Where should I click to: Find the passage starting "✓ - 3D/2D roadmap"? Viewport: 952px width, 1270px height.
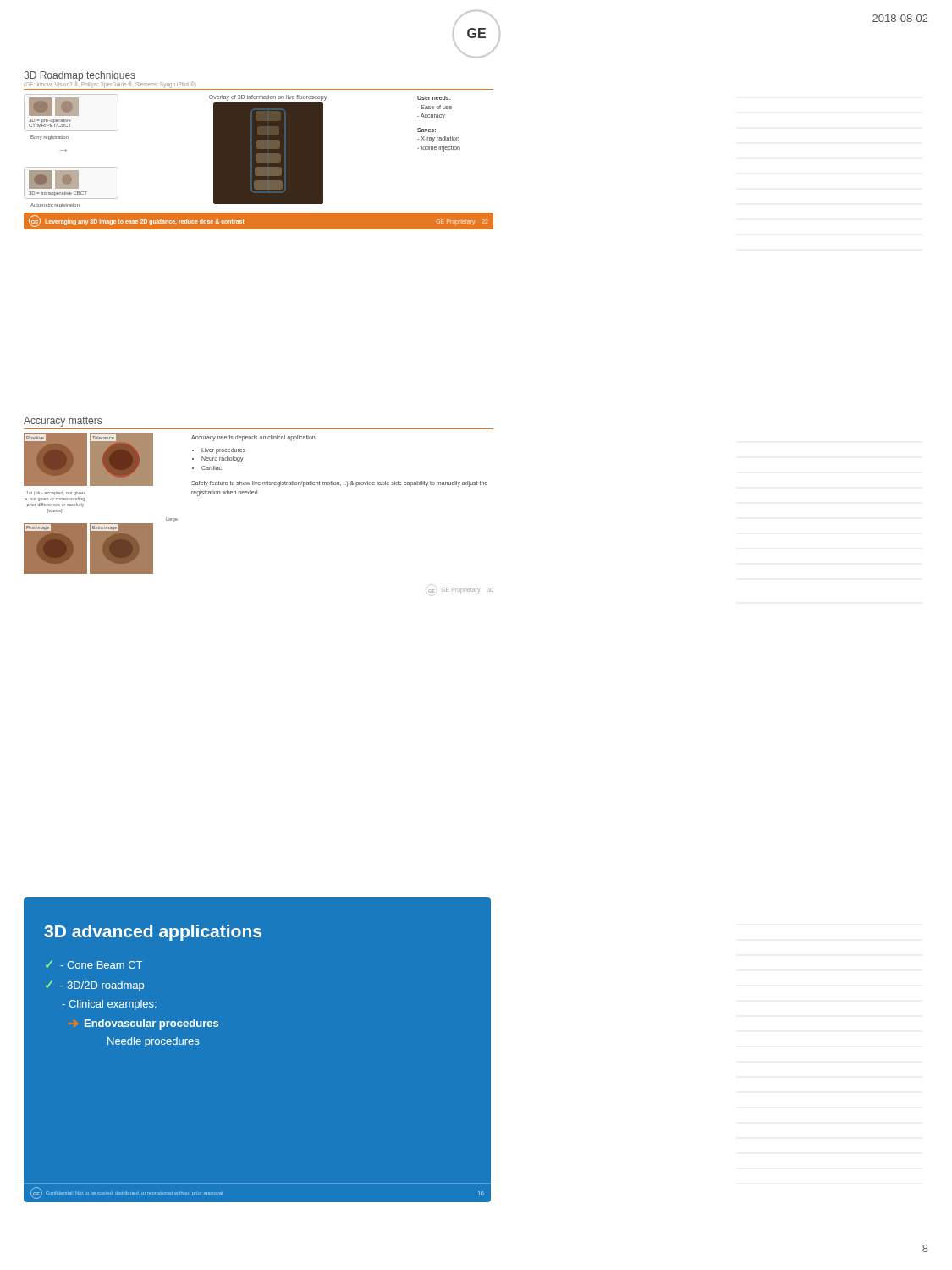[94, 985]
